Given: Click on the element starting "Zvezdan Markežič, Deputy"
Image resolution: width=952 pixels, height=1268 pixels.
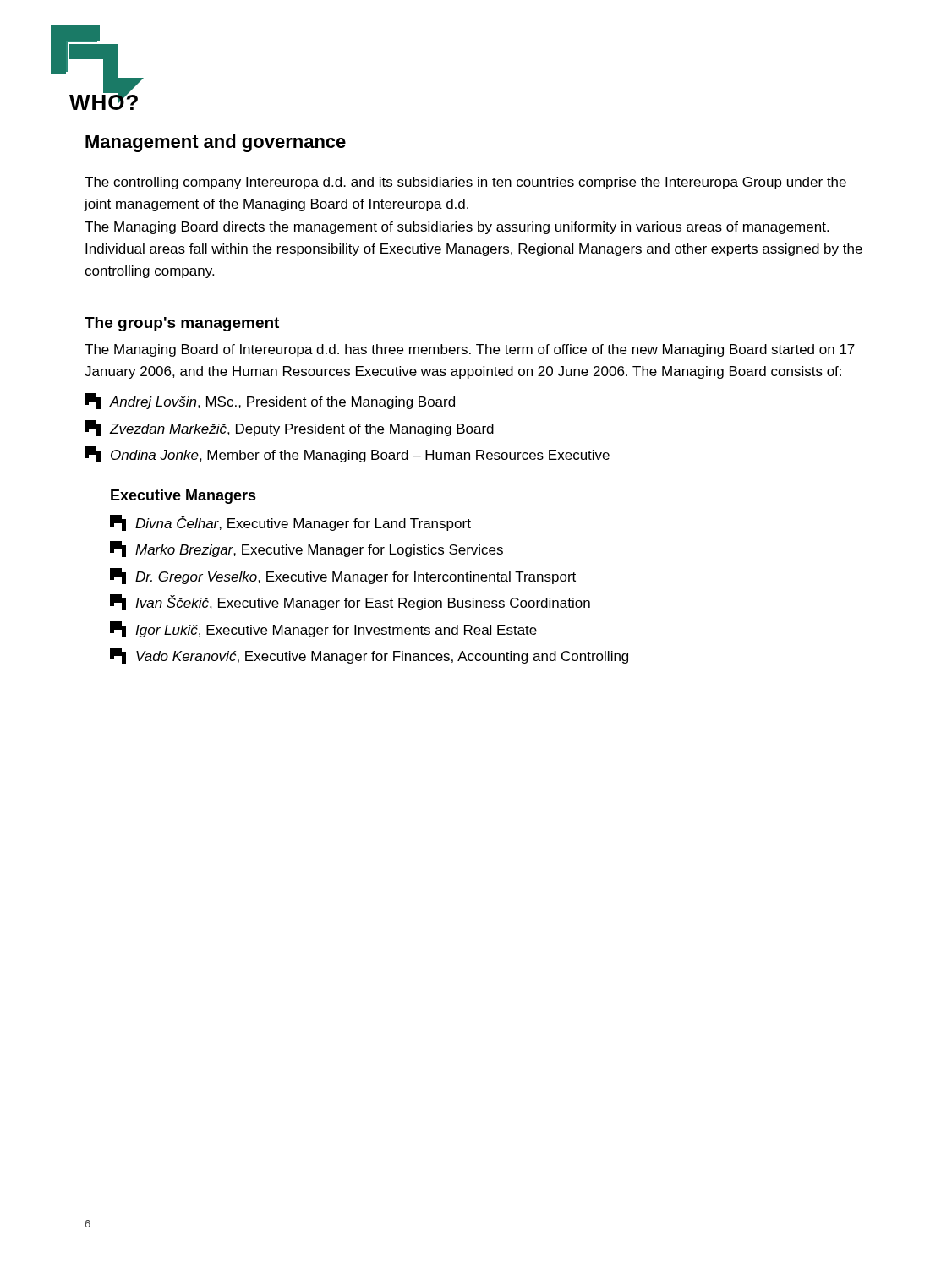Looking at the screenshot, I should tap(476, 429).
